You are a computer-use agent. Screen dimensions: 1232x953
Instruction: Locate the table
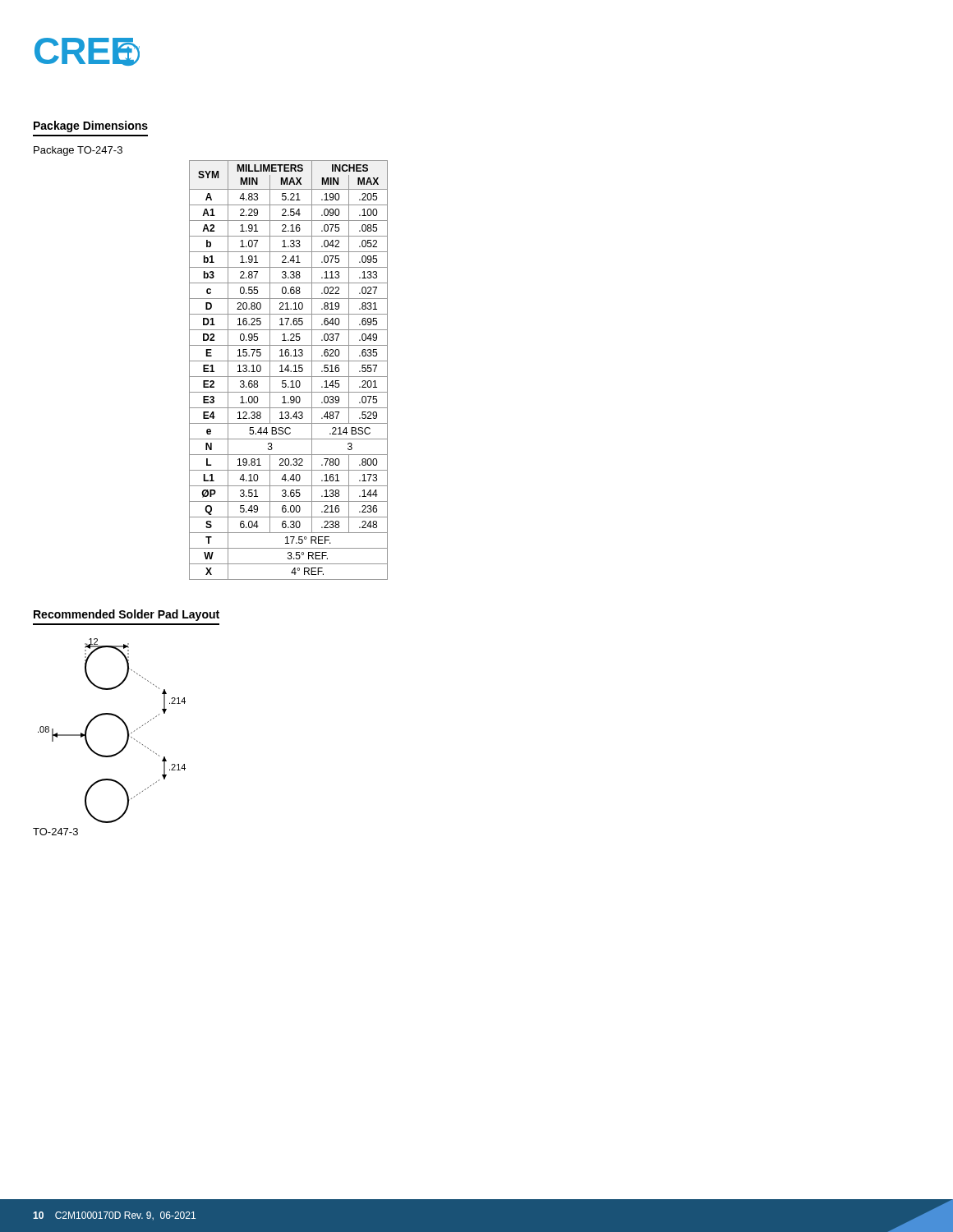289,370
